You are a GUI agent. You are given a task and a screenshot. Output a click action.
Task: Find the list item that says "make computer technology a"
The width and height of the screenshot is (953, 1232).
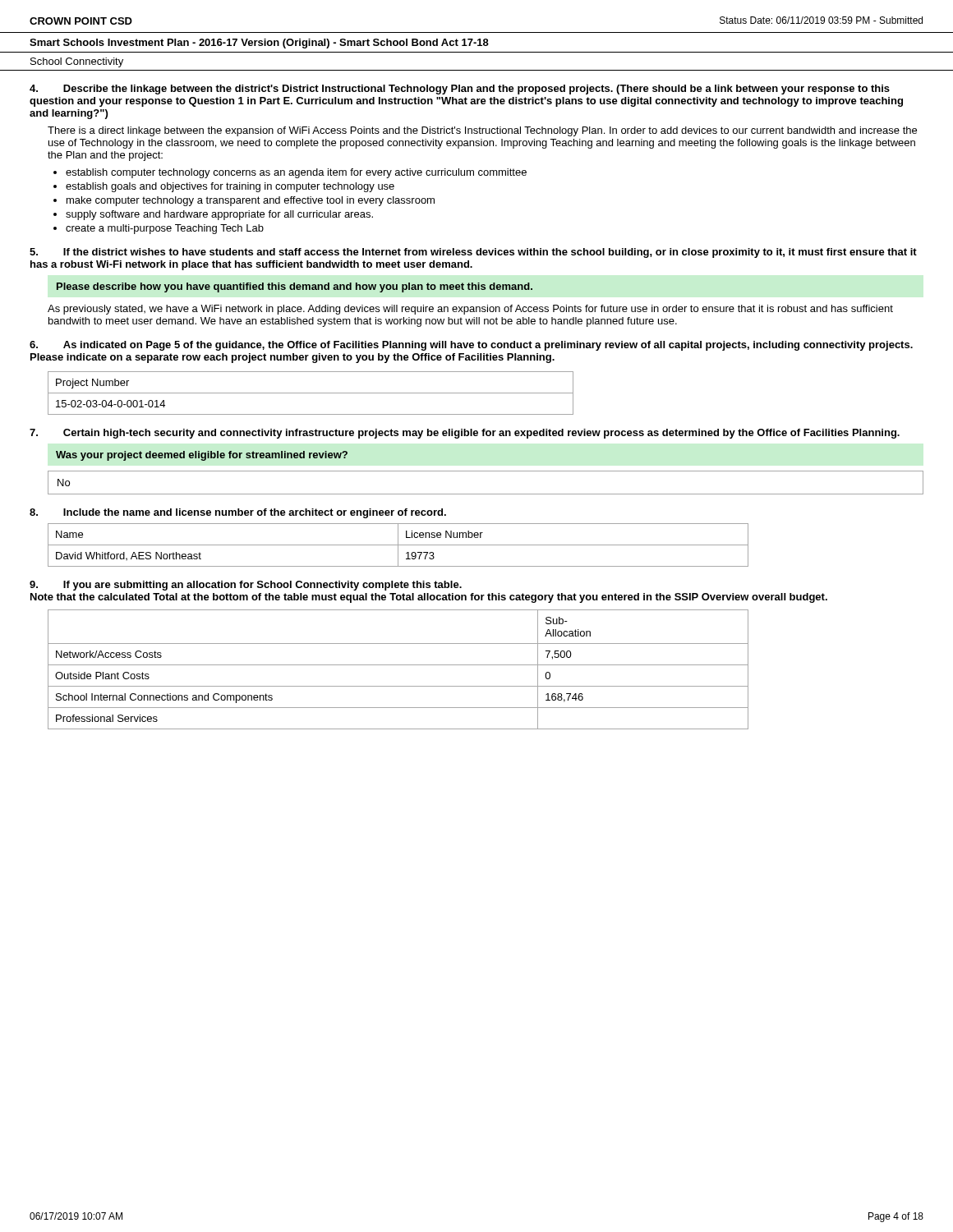click(x=251, y=200)
